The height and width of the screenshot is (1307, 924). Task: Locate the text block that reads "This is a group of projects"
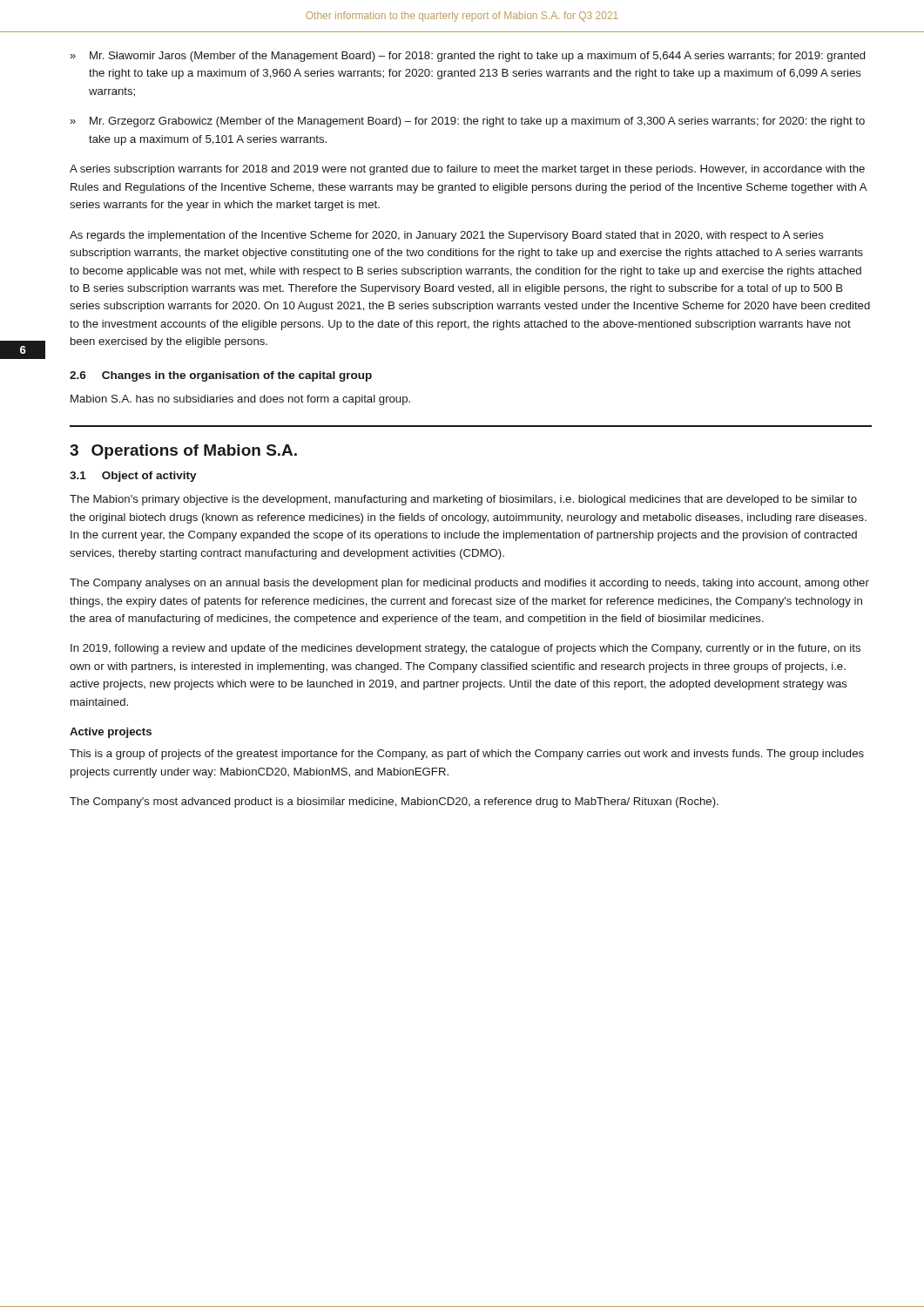467,762
